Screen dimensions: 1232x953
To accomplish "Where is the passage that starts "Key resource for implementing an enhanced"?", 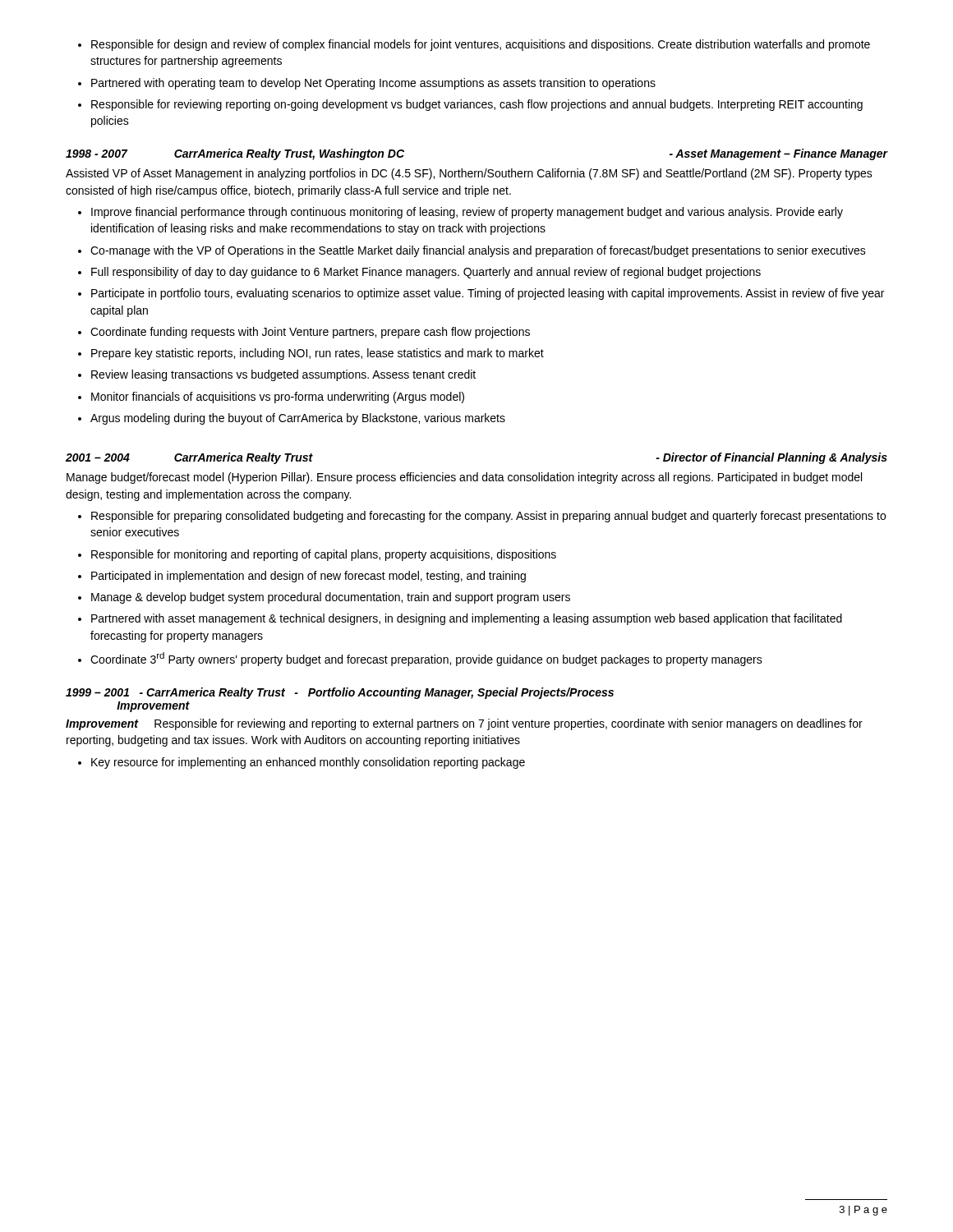I will [476, 762].
